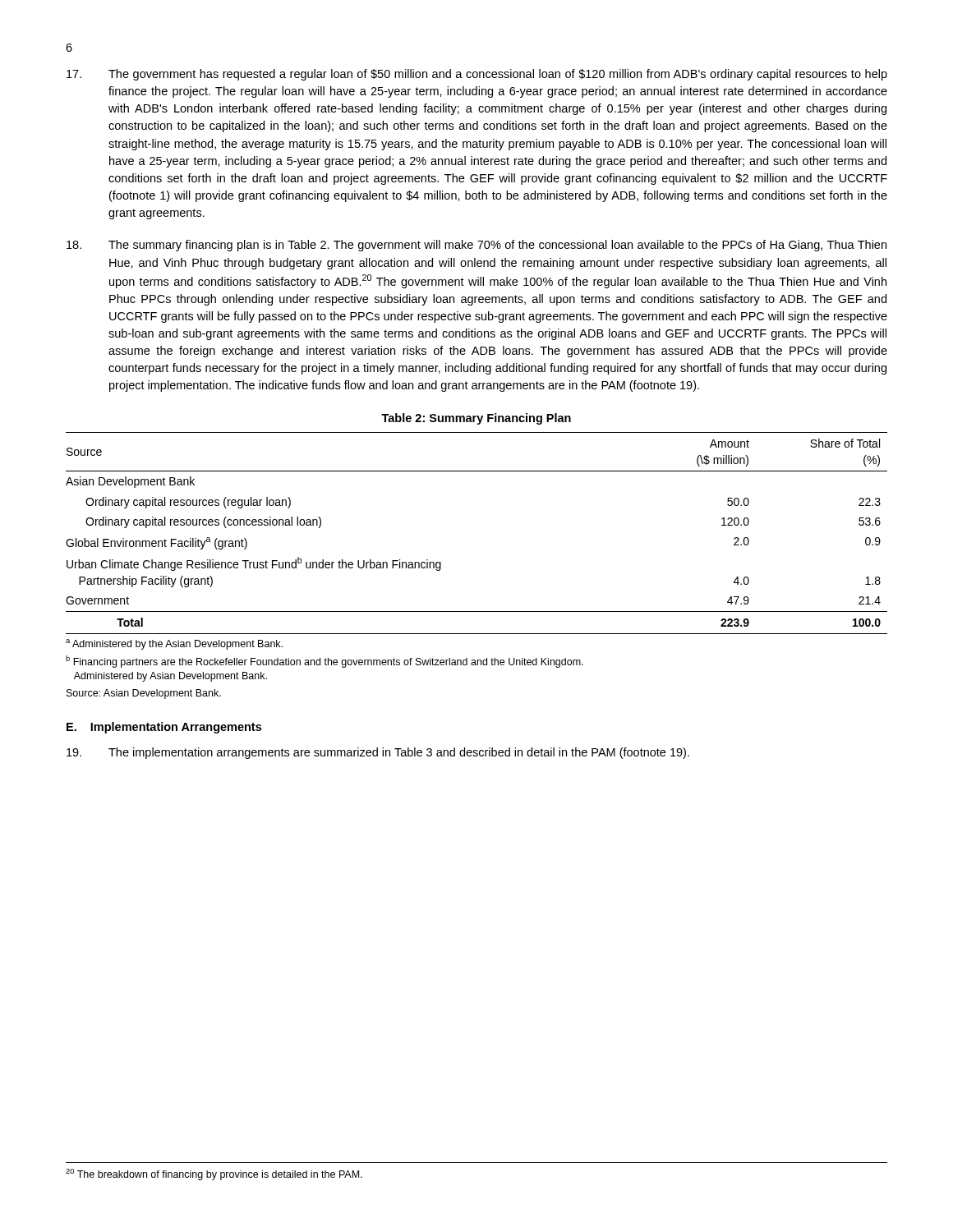
Task: Locate the block of text that opens with "The implementation arrangements"
Action: [x=476, y=753]
